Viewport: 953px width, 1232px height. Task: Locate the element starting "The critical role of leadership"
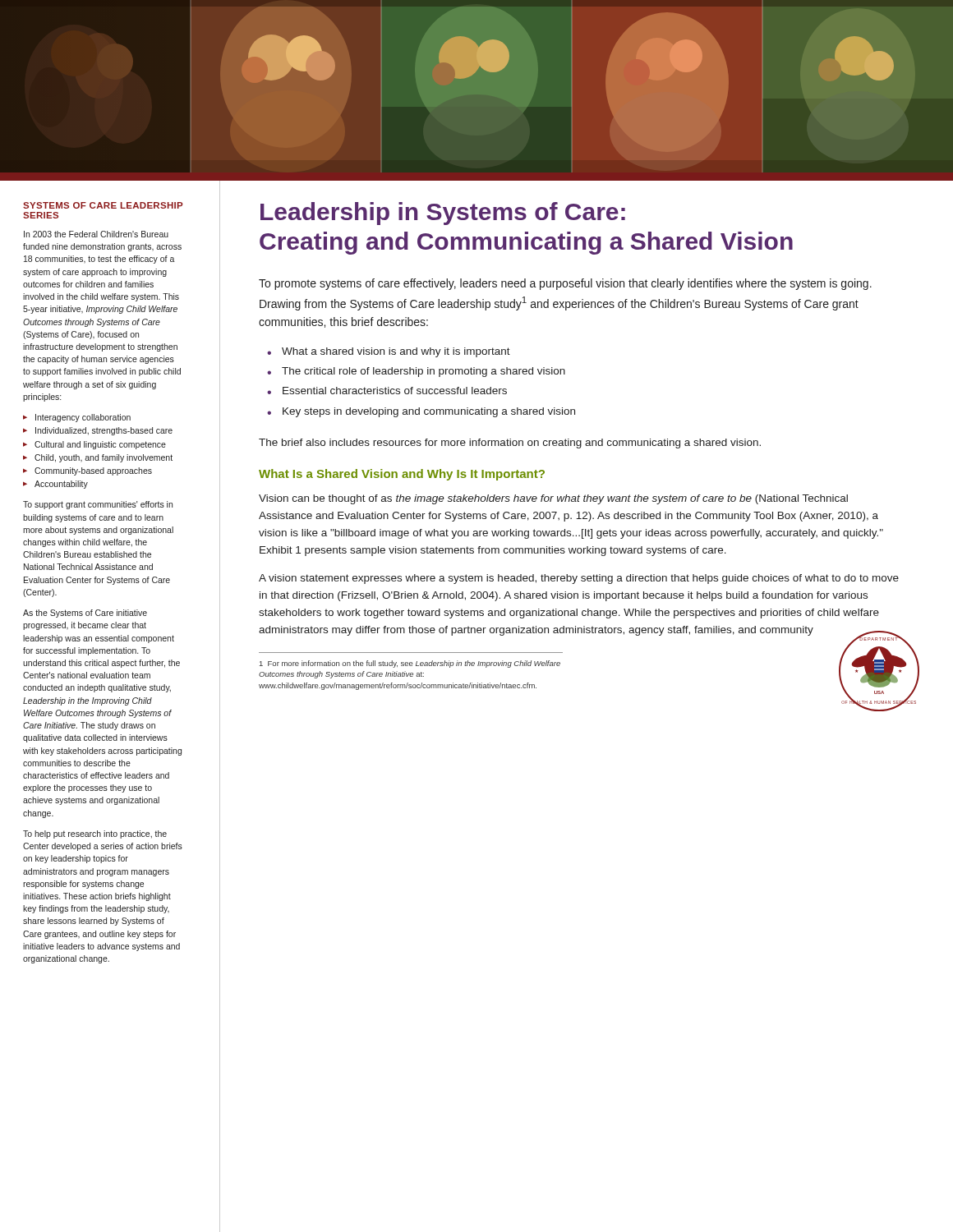point(424,371)
